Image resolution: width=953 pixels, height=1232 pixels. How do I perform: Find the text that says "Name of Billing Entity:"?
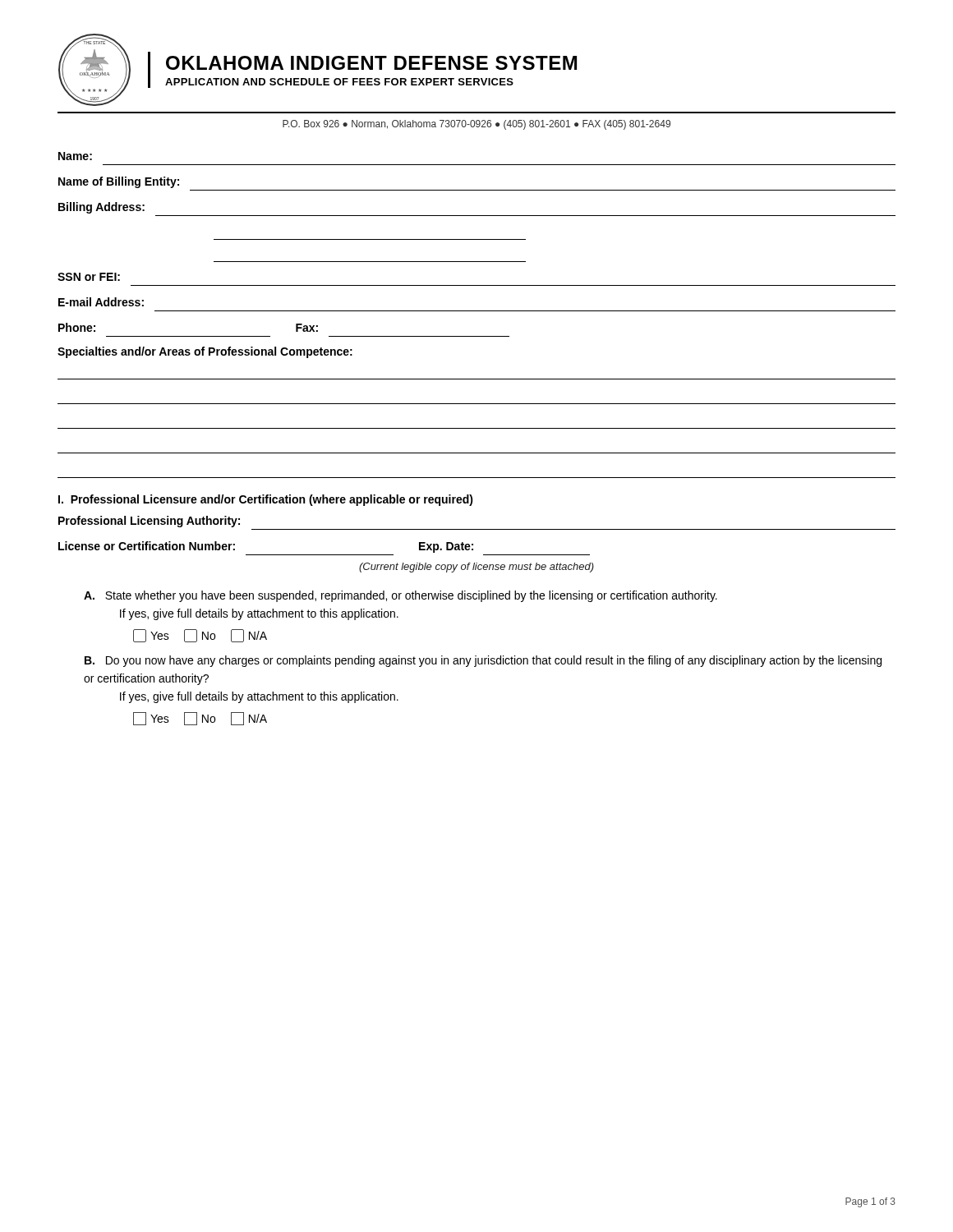(x=476, y=182)
